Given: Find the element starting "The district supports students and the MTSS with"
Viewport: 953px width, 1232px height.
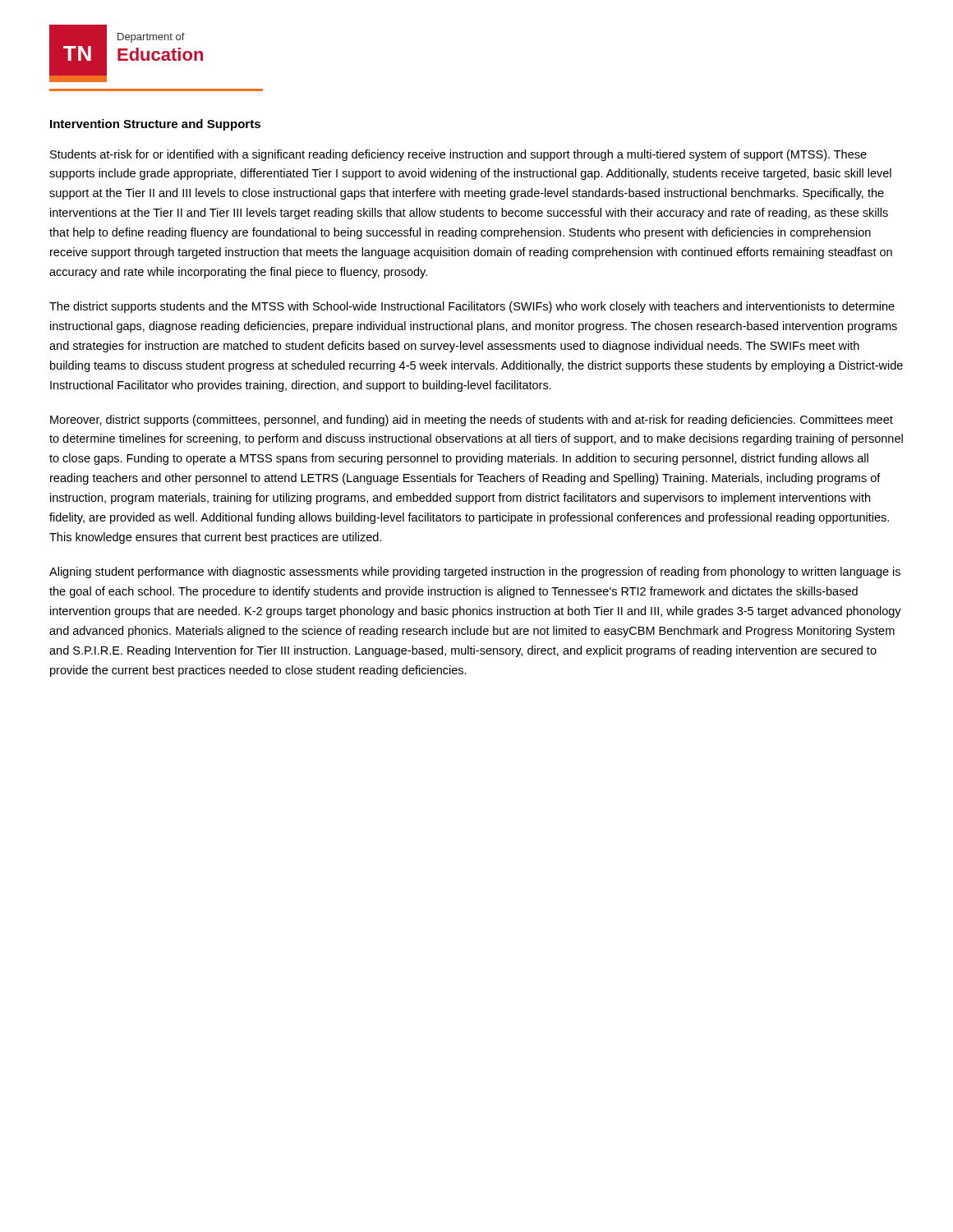Looking at the screenshot, I should (476, 346).
